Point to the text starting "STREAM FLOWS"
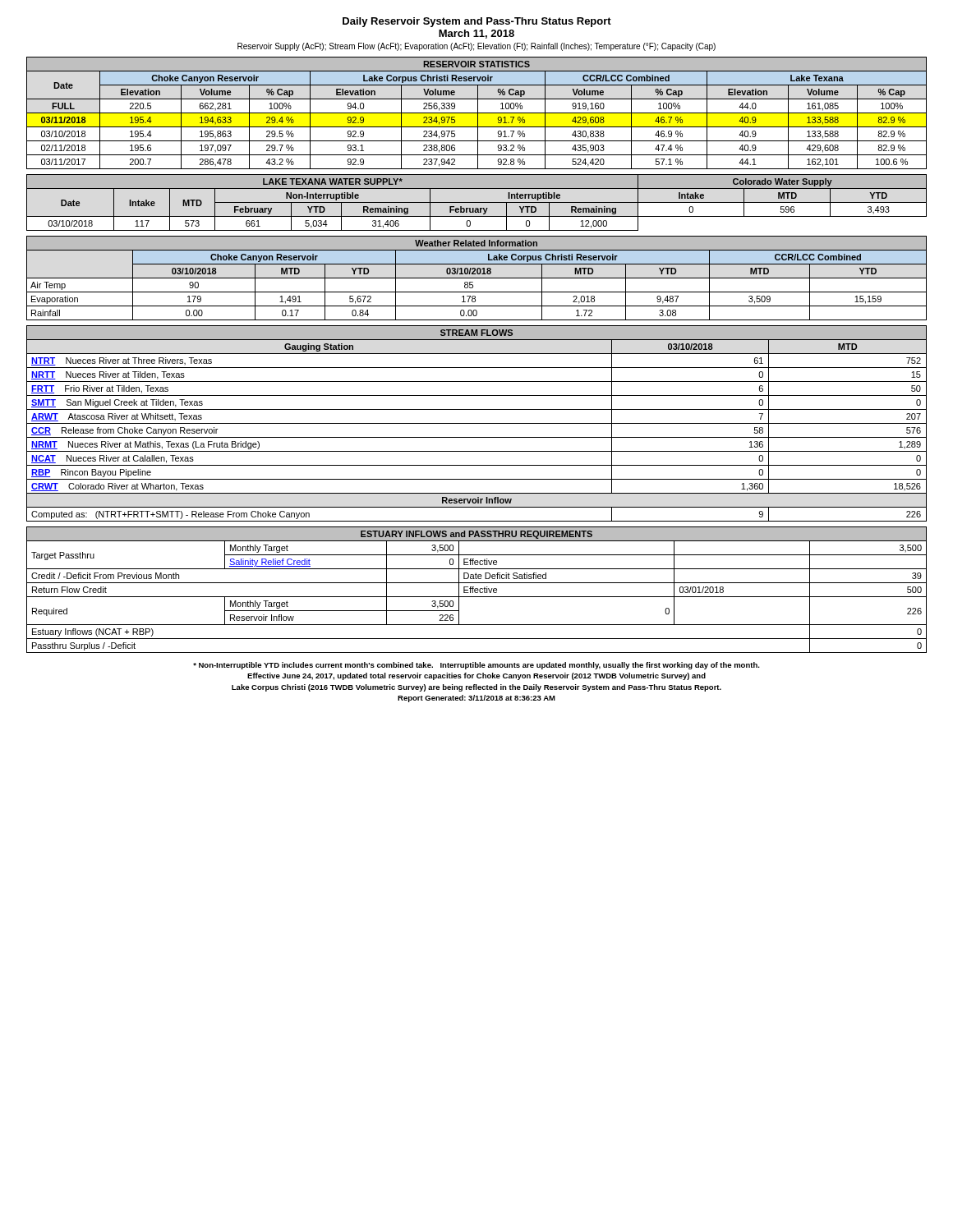The height and width of the screenshot is (1232, 953). 476,333
